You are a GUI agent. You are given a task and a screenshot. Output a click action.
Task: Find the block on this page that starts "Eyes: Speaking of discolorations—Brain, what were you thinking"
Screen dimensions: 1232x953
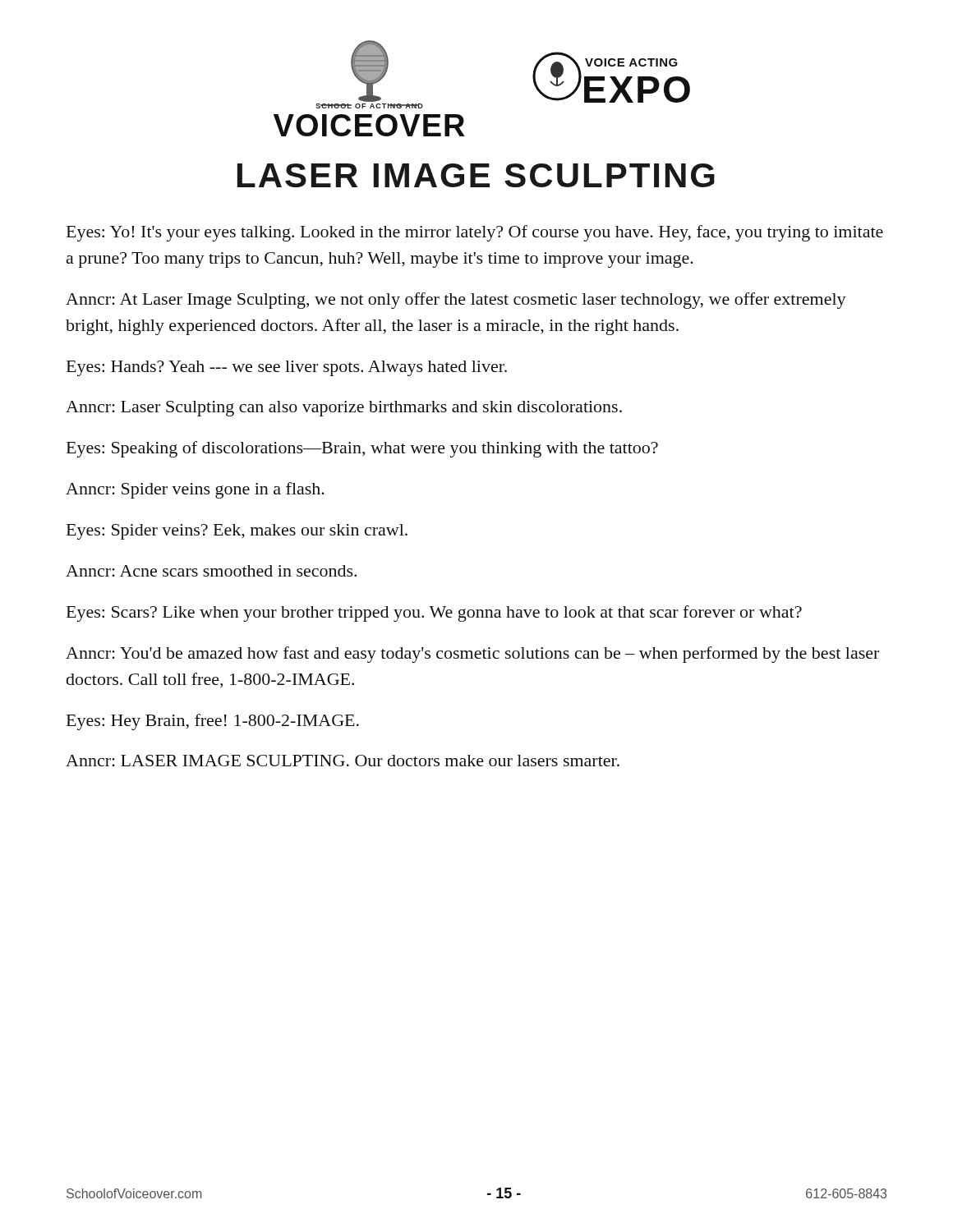click(x=362, y=448)
